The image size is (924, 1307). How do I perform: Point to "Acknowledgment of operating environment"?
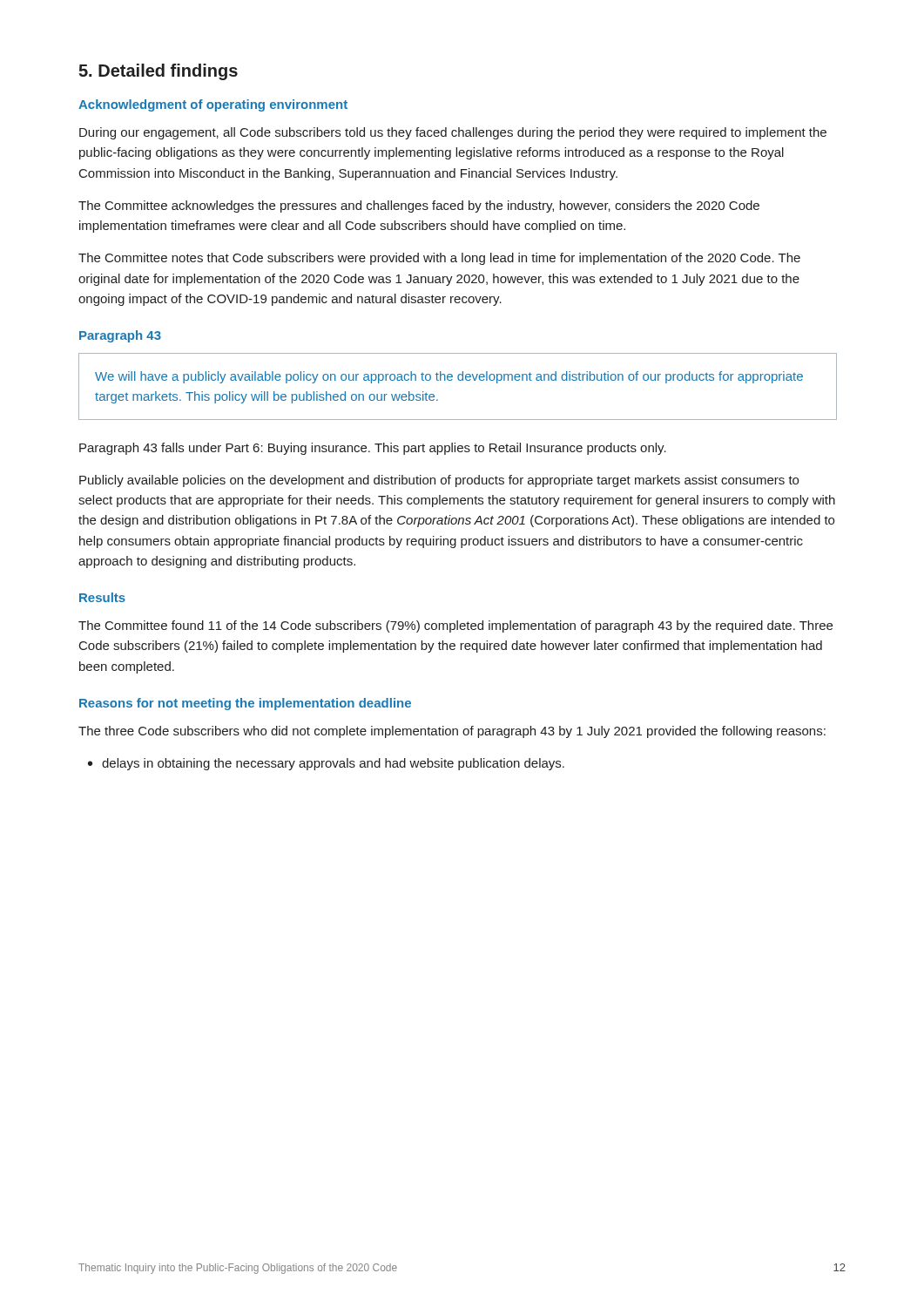pos(213,105)
